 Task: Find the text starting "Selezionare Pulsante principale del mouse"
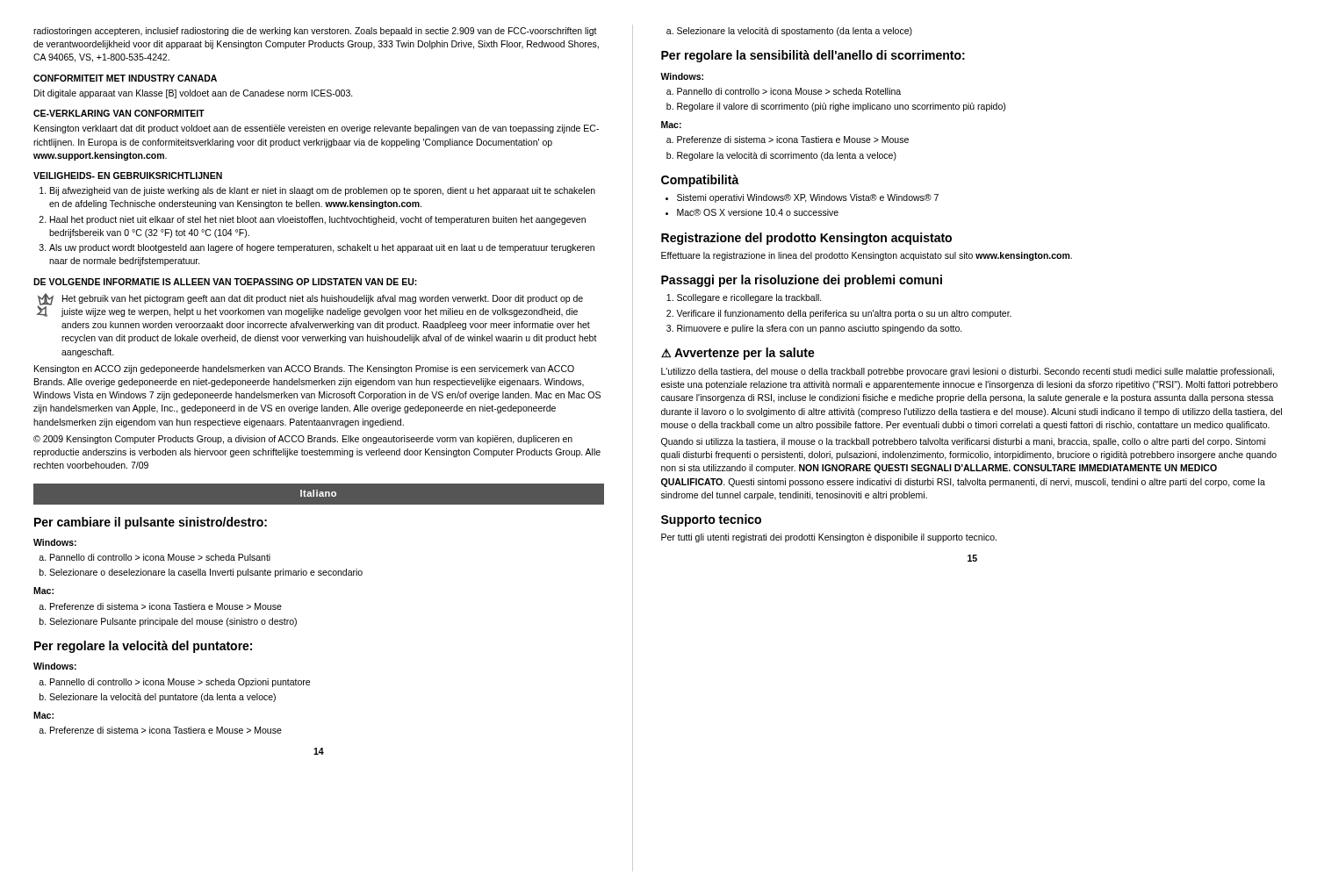tap(173, 621)
